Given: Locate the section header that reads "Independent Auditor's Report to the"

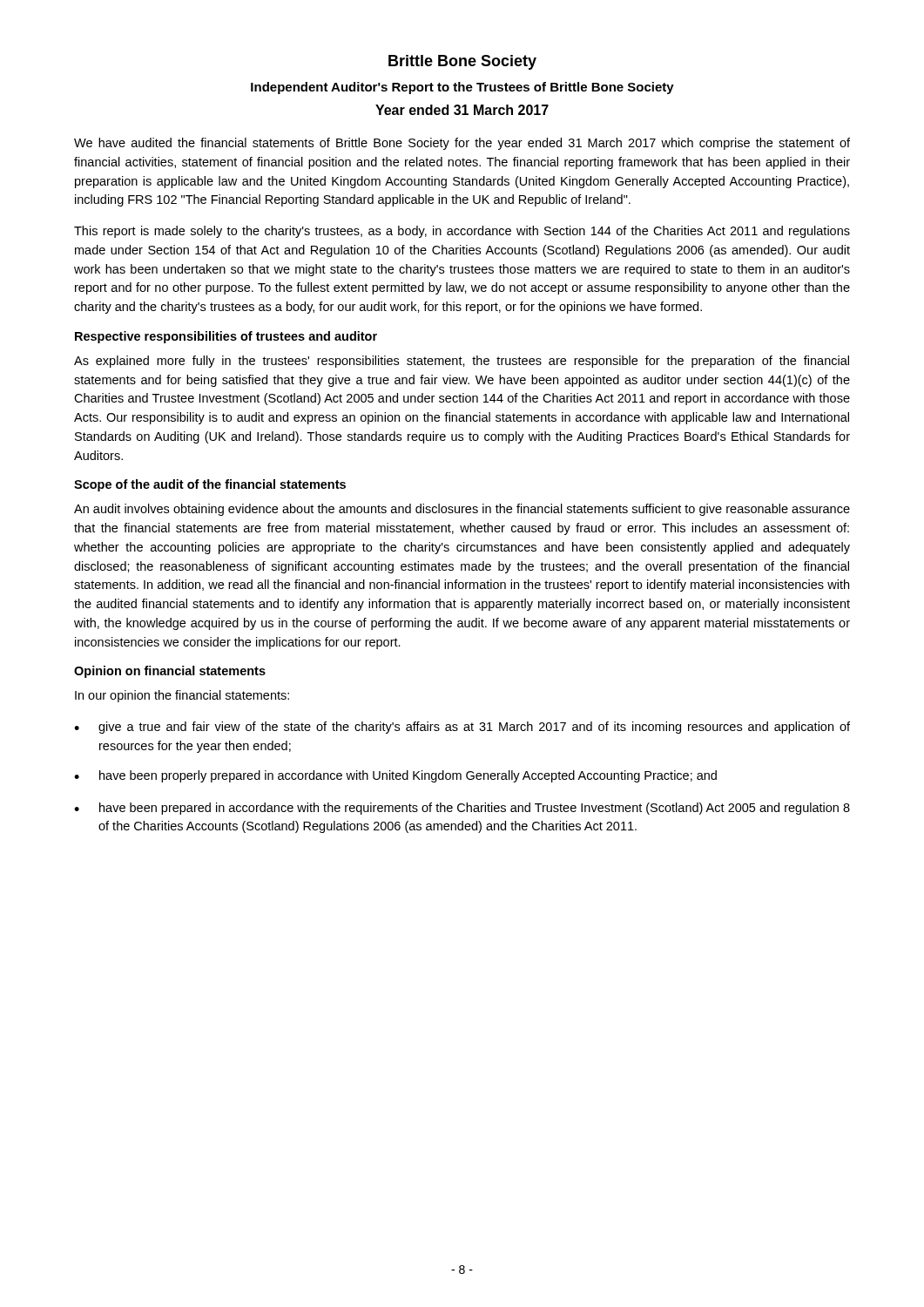Looking at the screenshot, I should click(462, 87).
